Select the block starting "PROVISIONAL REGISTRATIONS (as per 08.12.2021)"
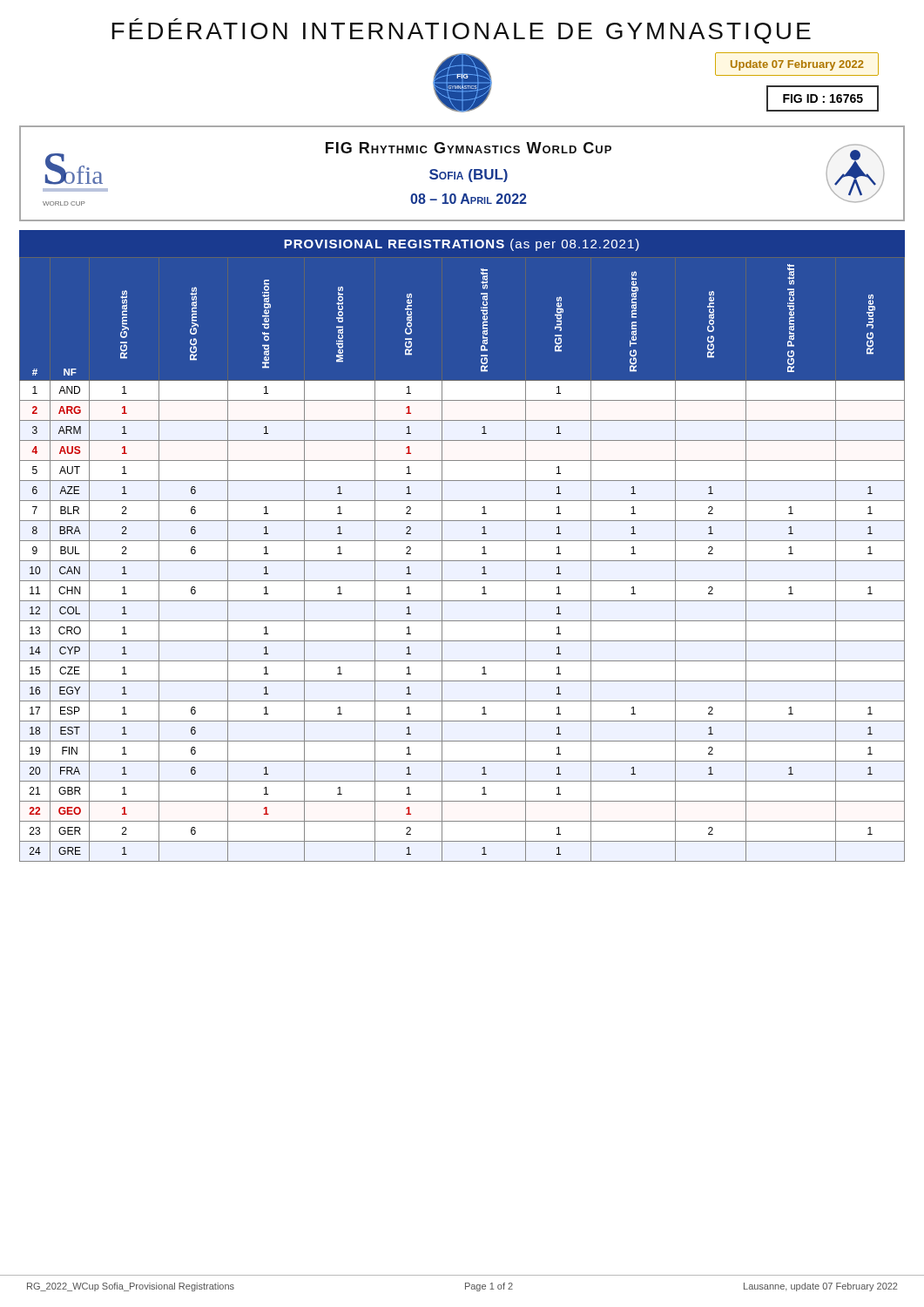 (462, 243)
